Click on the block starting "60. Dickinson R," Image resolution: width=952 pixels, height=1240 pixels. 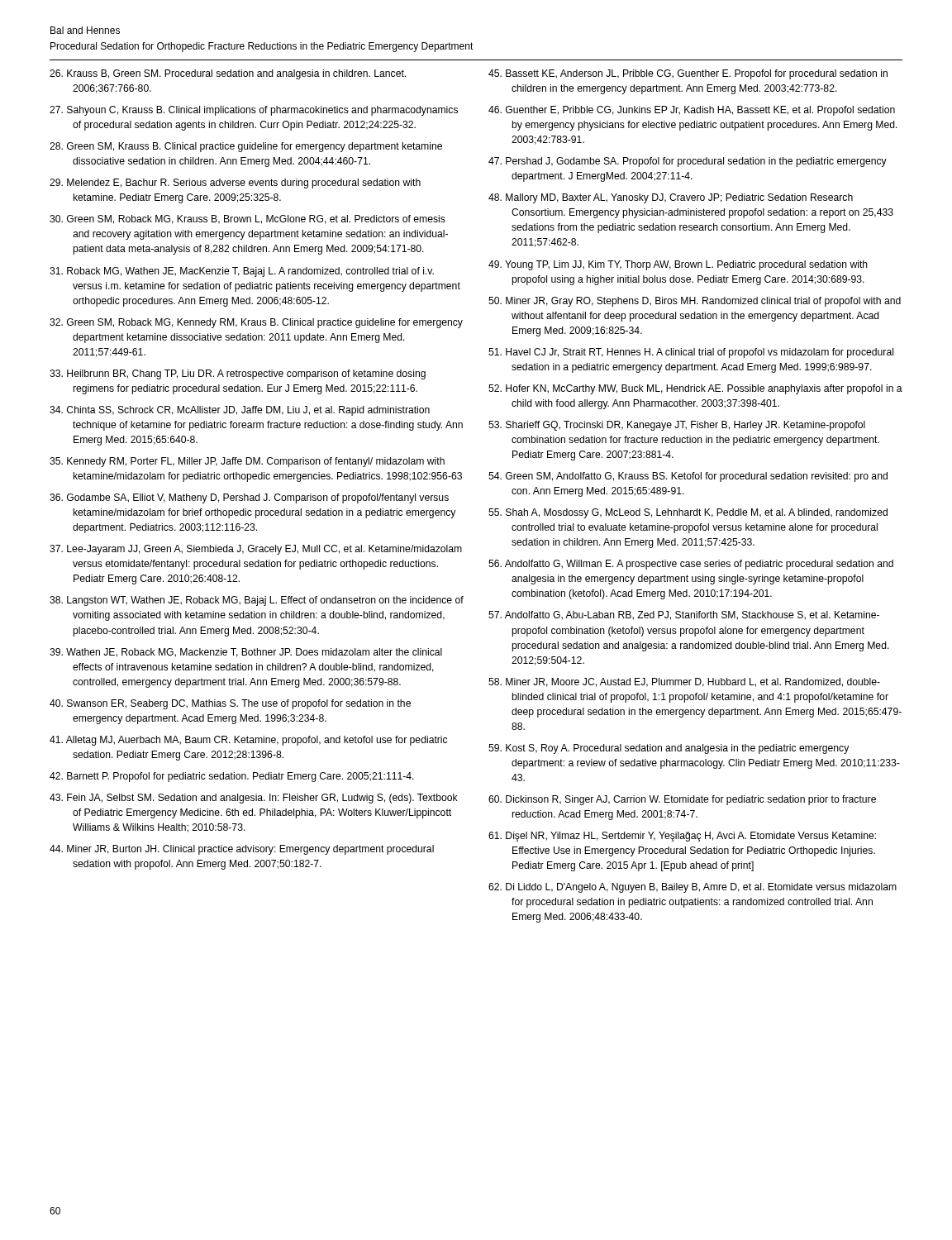pyautogui.click(x=682, y=807)
